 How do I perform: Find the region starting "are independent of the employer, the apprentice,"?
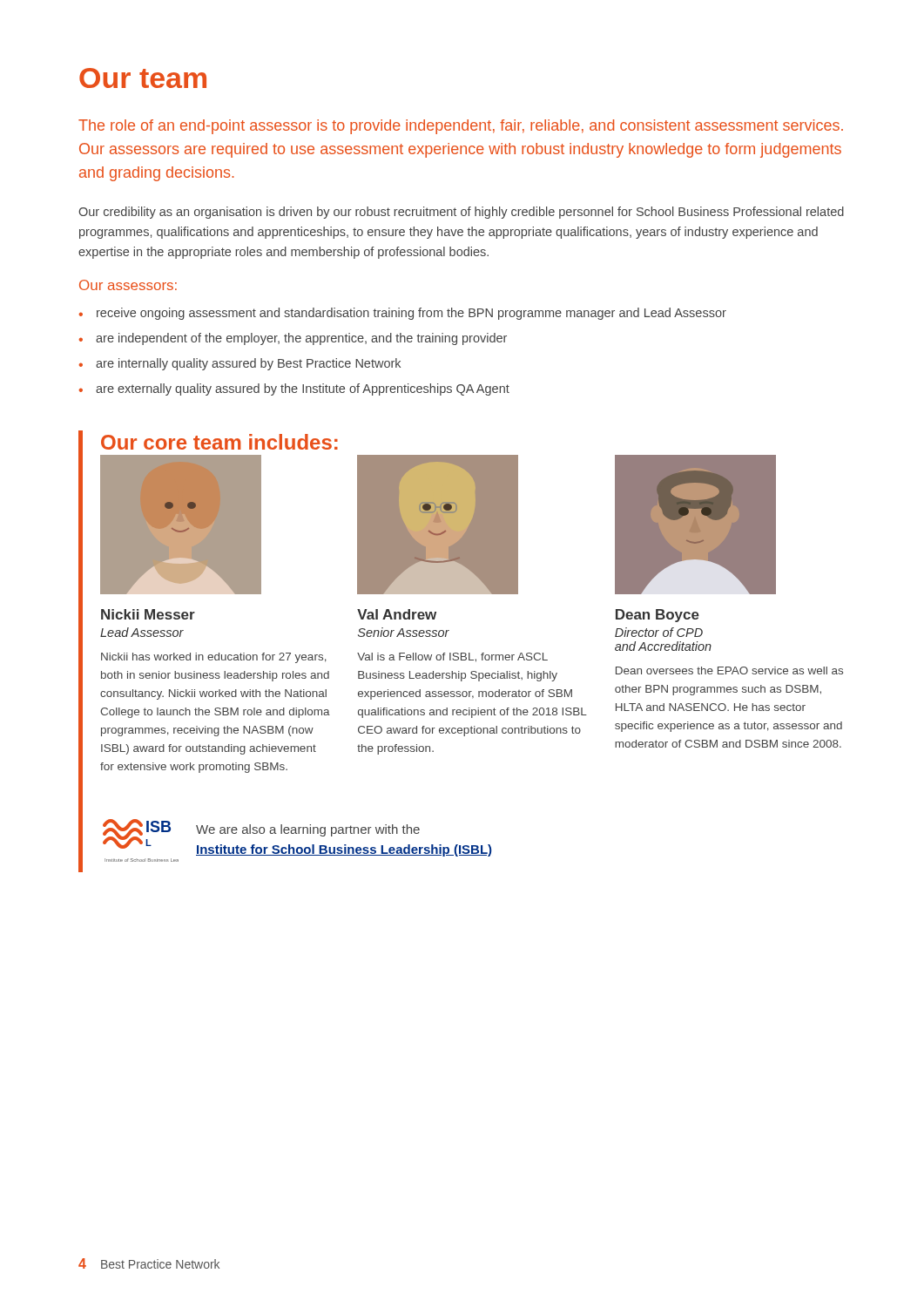click(302, 338)
